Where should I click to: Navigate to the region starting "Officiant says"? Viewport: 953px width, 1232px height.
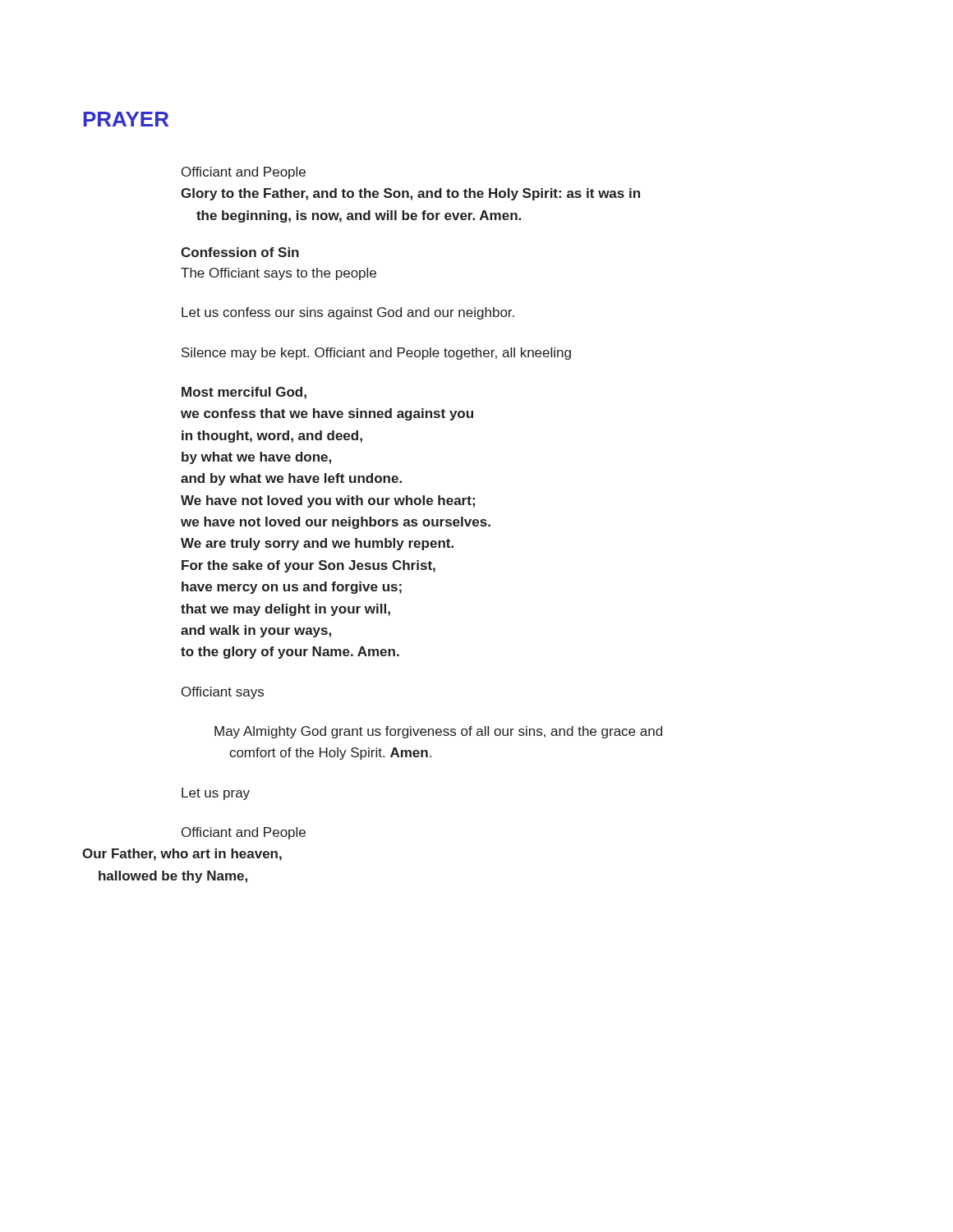223,693
